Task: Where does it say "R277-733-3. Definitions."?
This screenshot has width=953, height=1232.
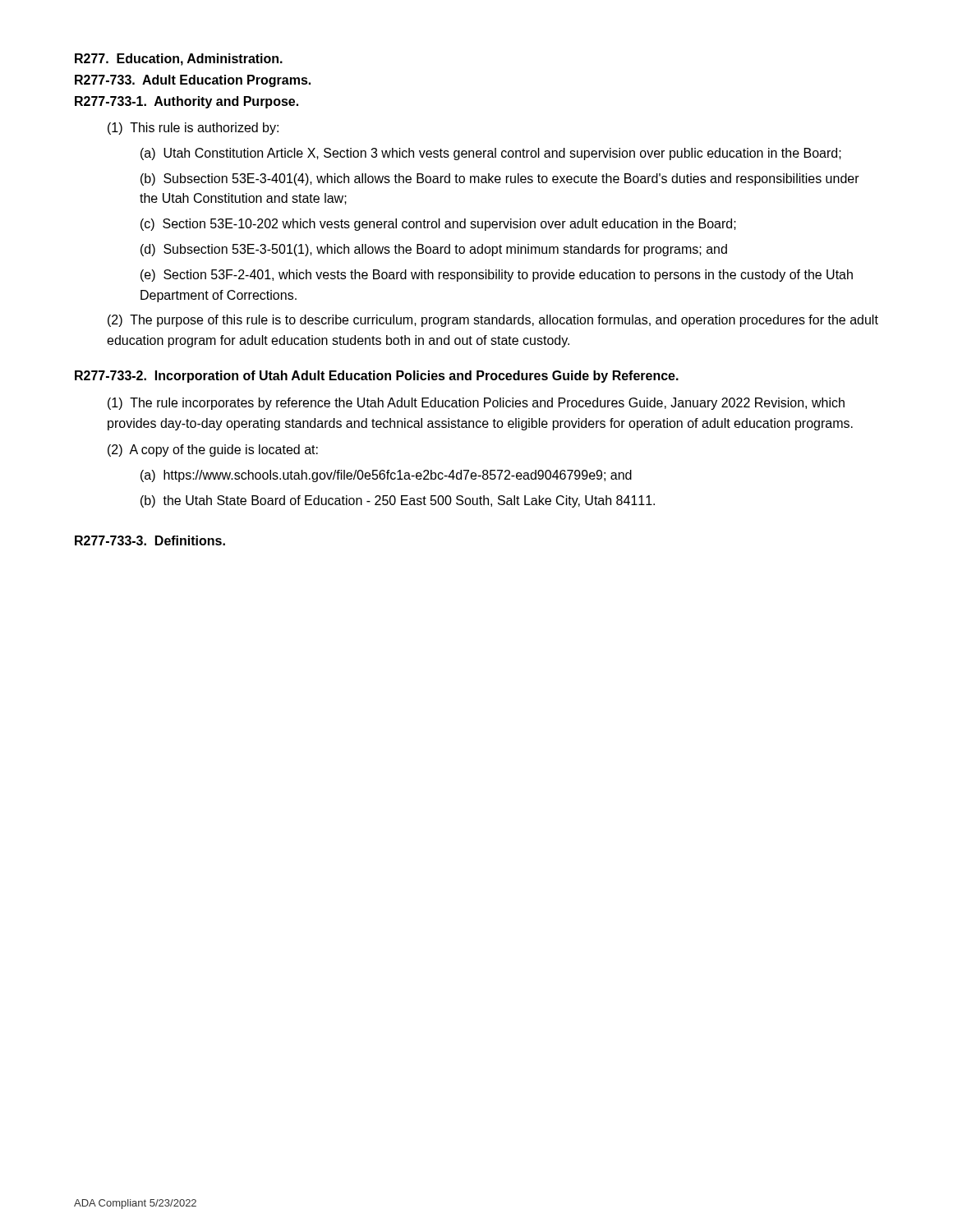Action: tap(150, 541)
